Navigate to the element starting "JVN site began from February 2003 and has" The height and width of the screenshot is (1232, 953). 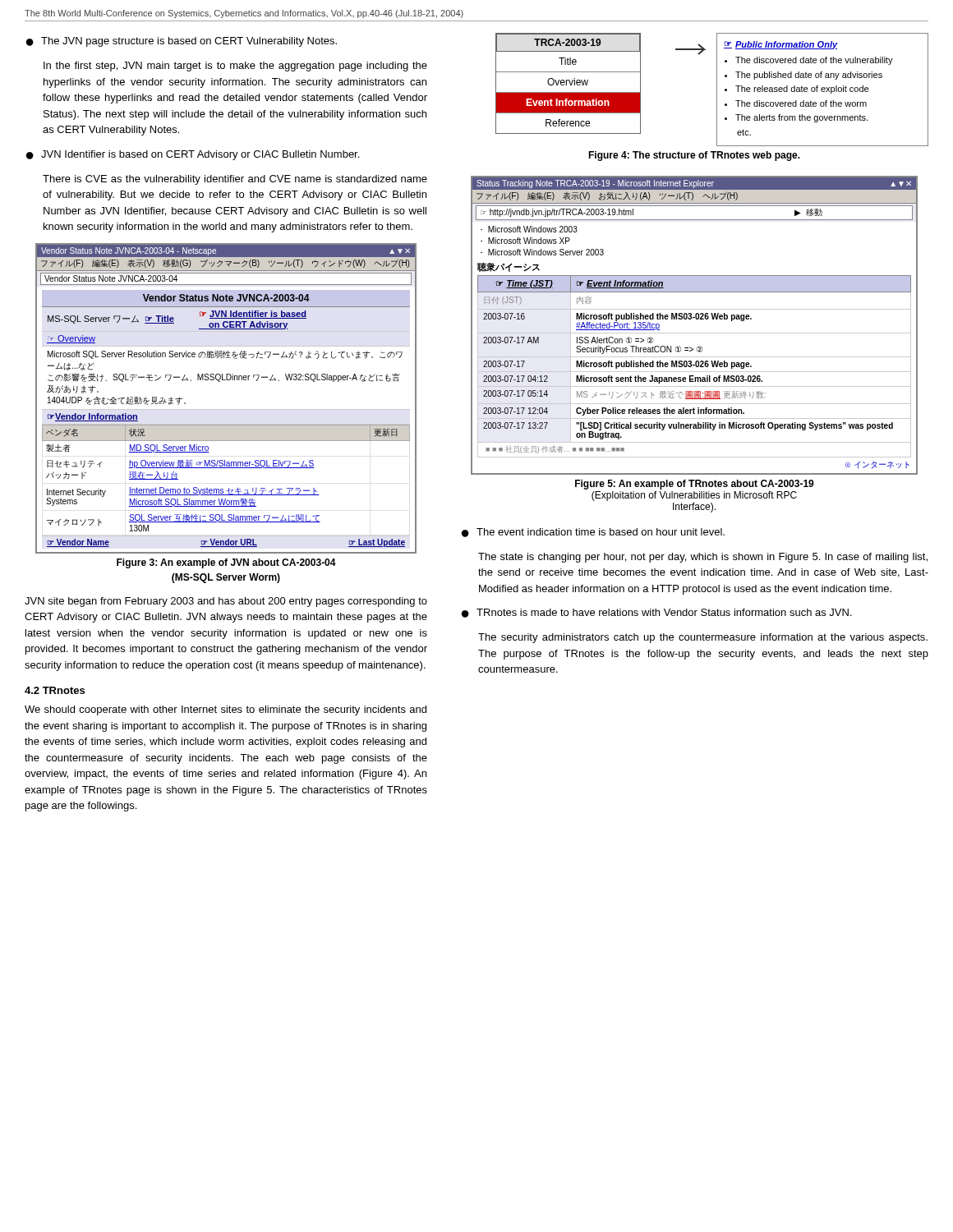(226, 632)
